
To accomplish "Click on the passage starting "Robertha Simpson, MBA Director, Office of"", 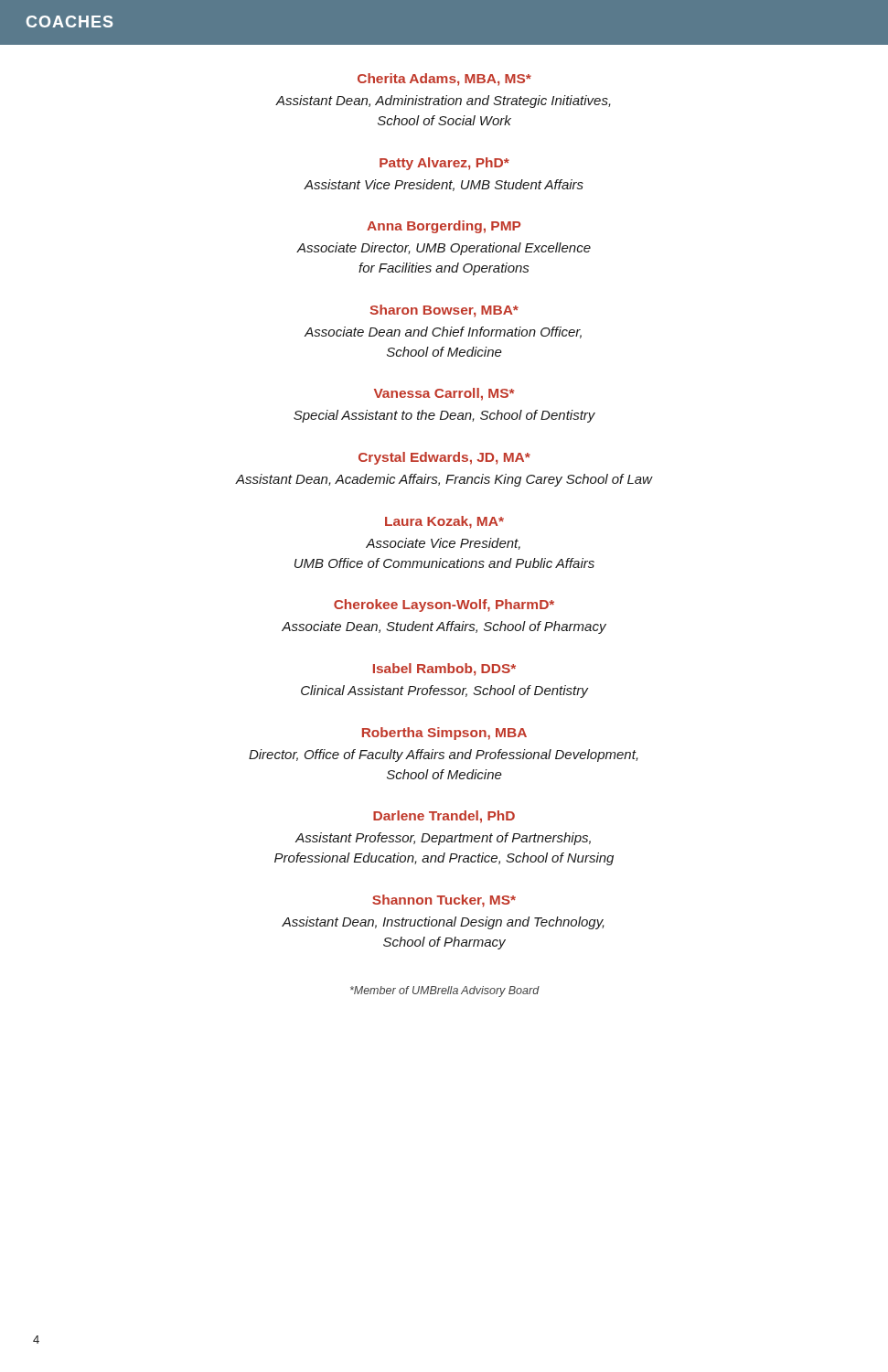I will coord(444,754).
